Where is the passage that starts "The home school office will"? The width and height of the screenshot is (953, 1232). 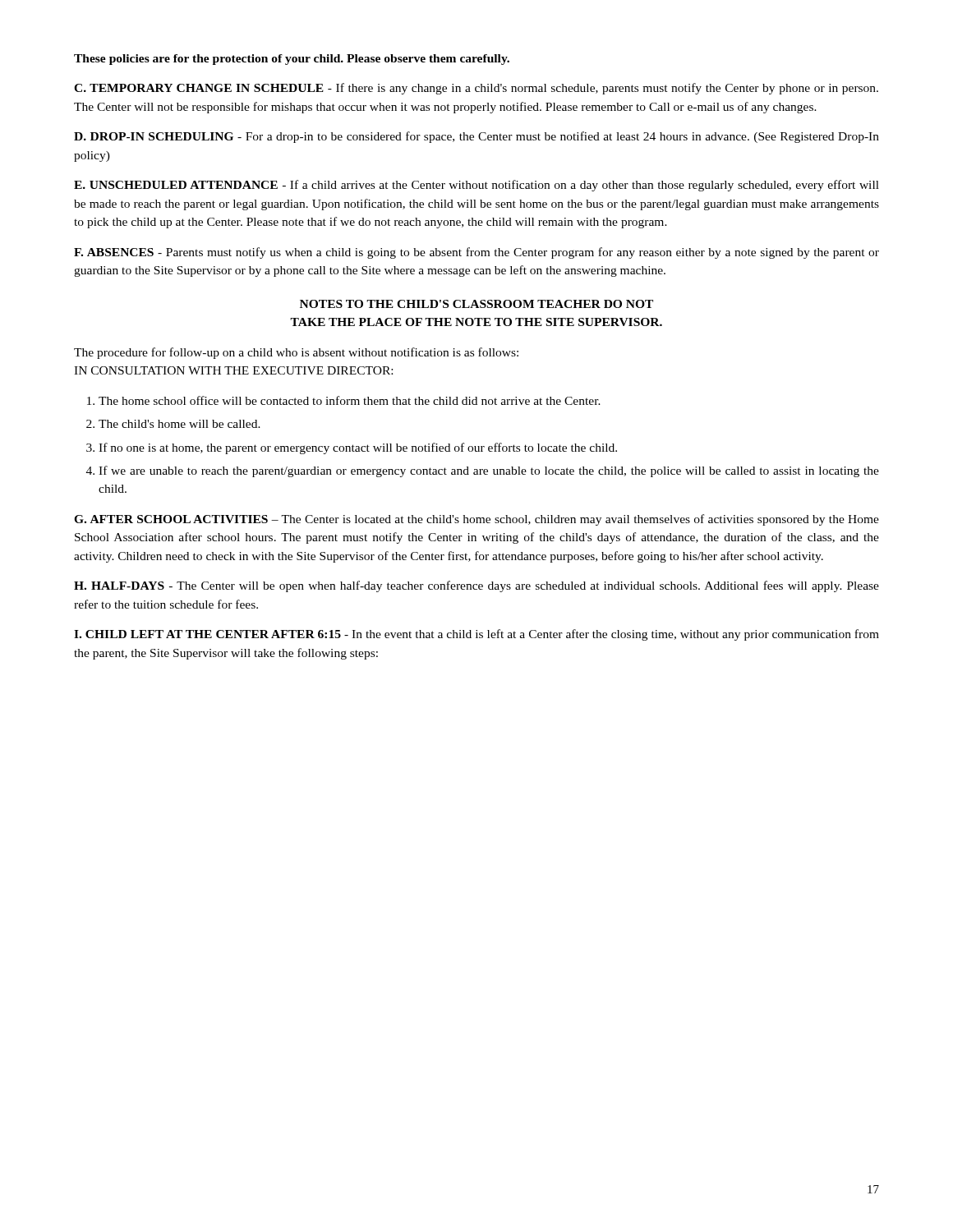[350, 400]
